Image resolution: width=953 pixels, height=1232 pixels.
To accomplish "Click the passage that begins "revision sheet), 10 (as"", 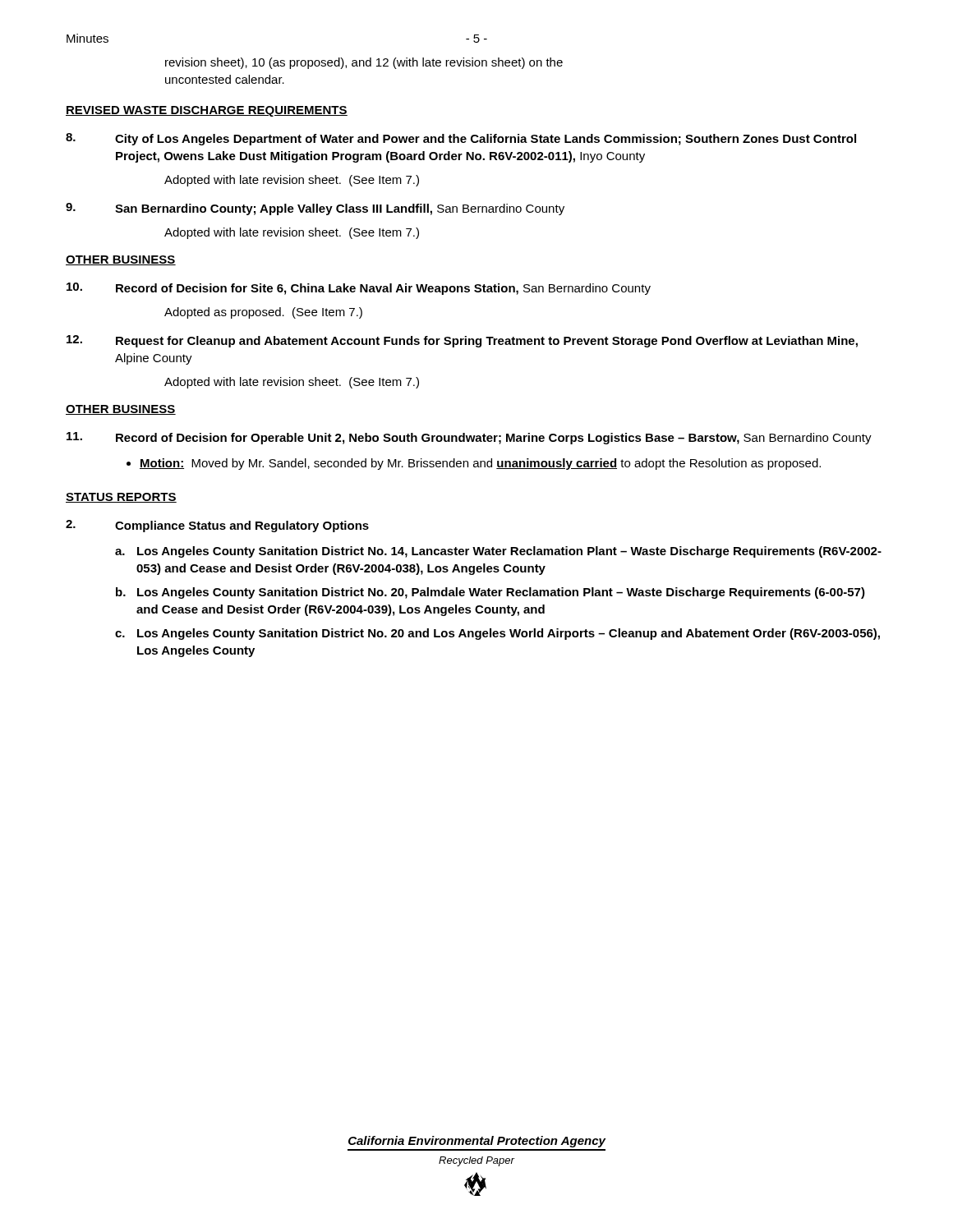I will tap(364, 71).
